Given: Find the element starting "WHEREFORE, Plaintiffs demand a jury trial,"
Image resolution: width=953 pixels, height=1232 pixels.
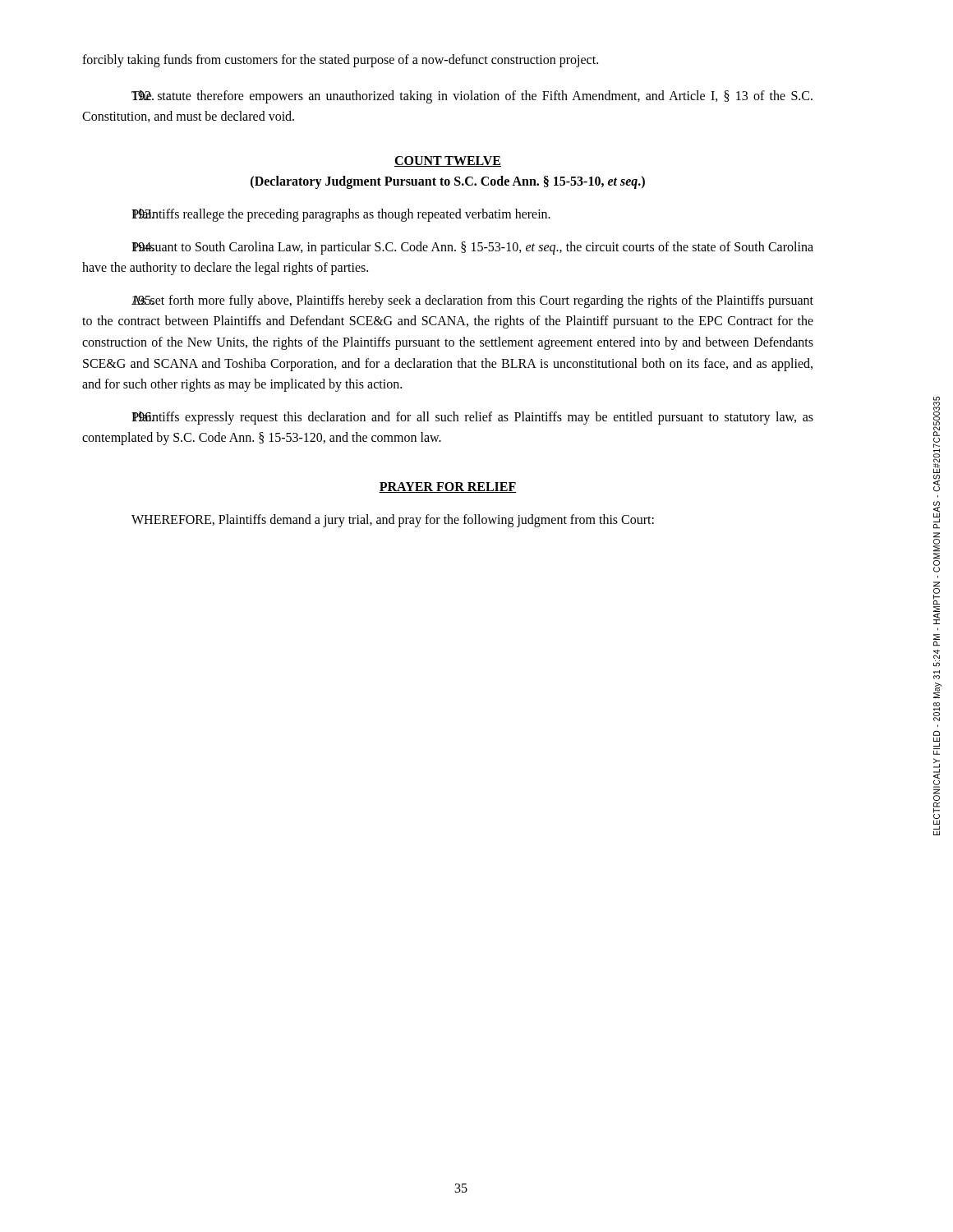Looking at the screenshot, I should pyautogui.click(x=448, y=519).
